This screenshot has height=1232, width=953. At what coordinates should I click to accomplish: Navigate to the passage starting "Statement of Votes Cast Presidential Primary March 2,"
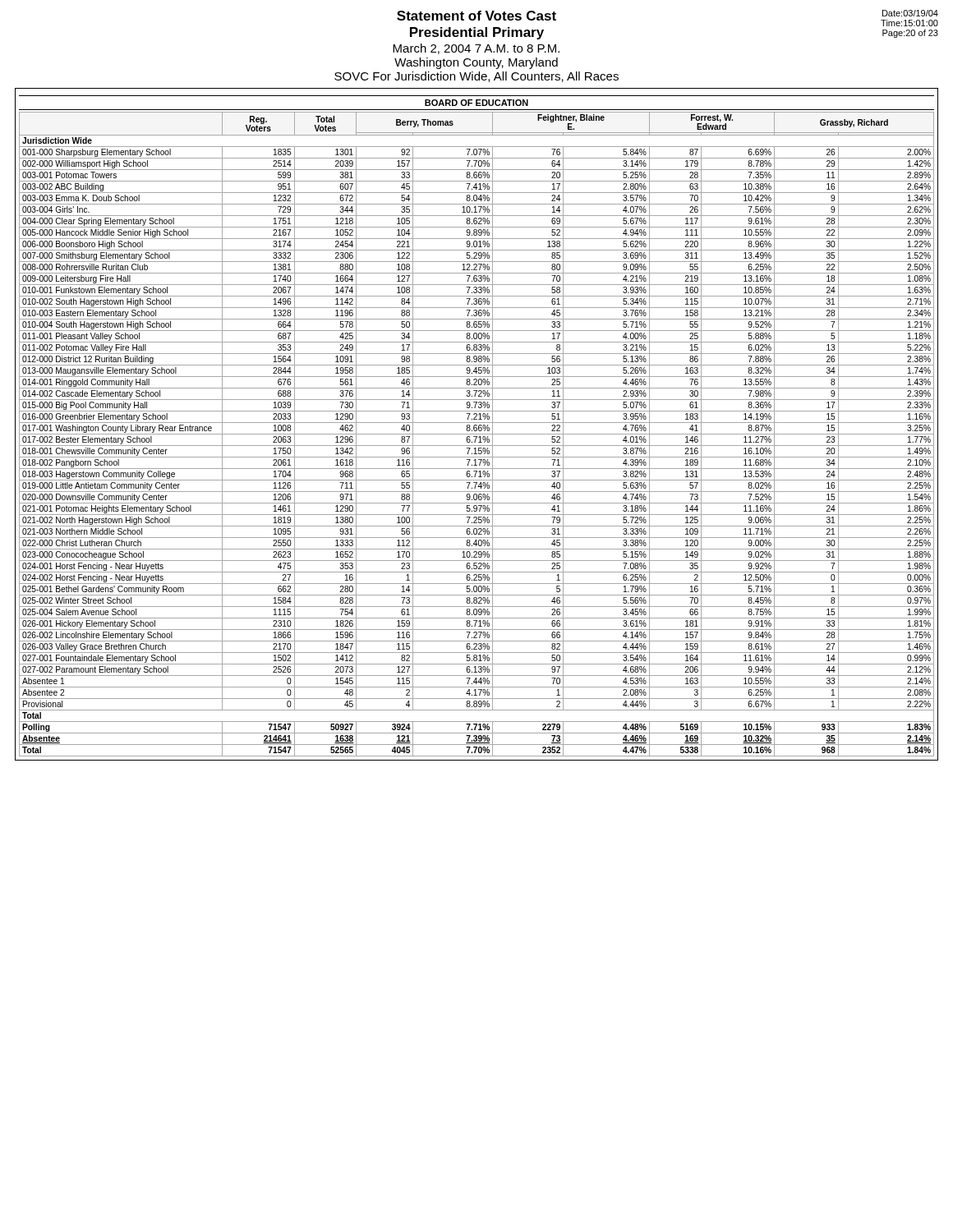[x=476, y=46]
